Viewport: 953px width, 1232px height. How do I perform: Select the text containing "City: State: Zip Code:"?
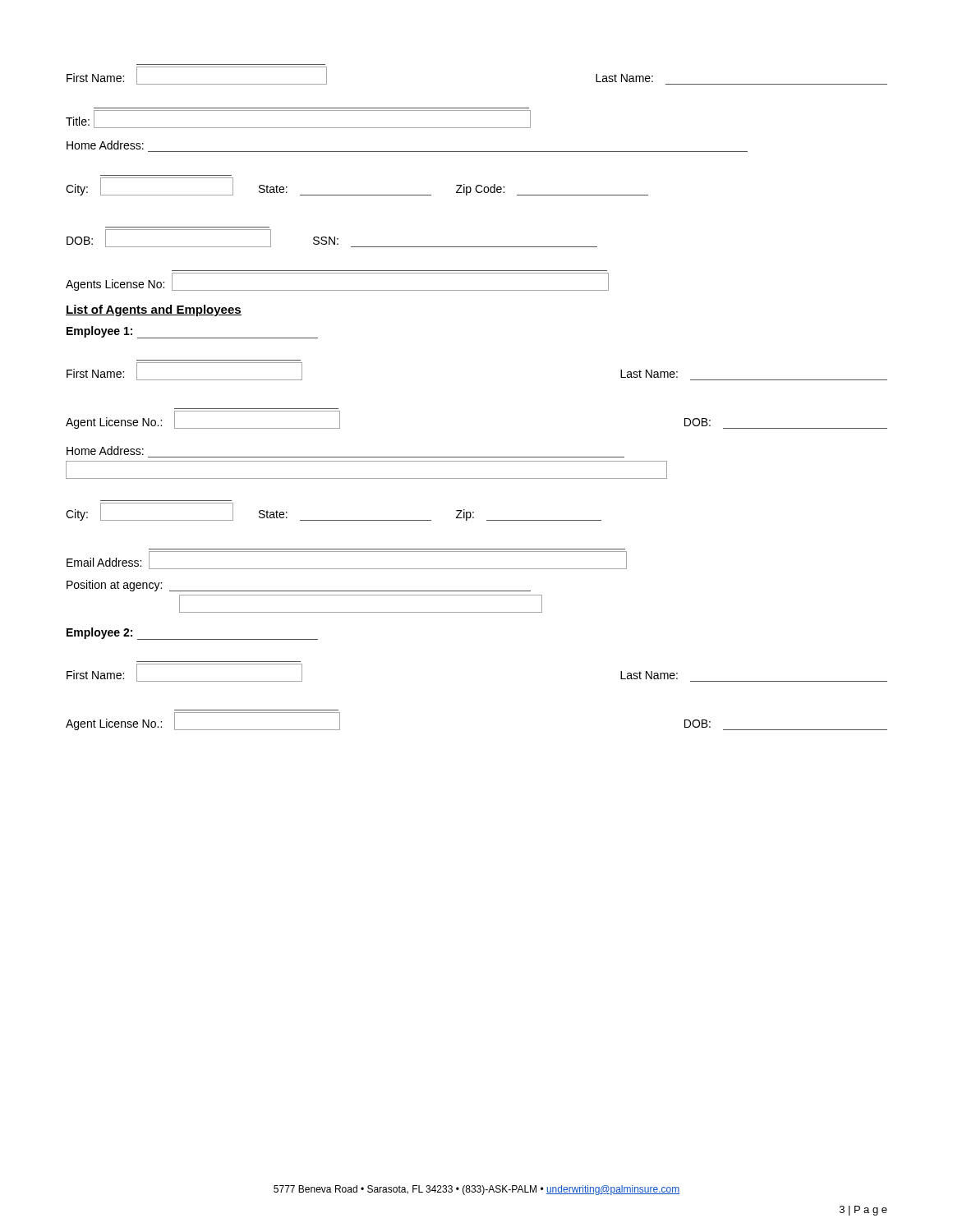pos(166,178)
